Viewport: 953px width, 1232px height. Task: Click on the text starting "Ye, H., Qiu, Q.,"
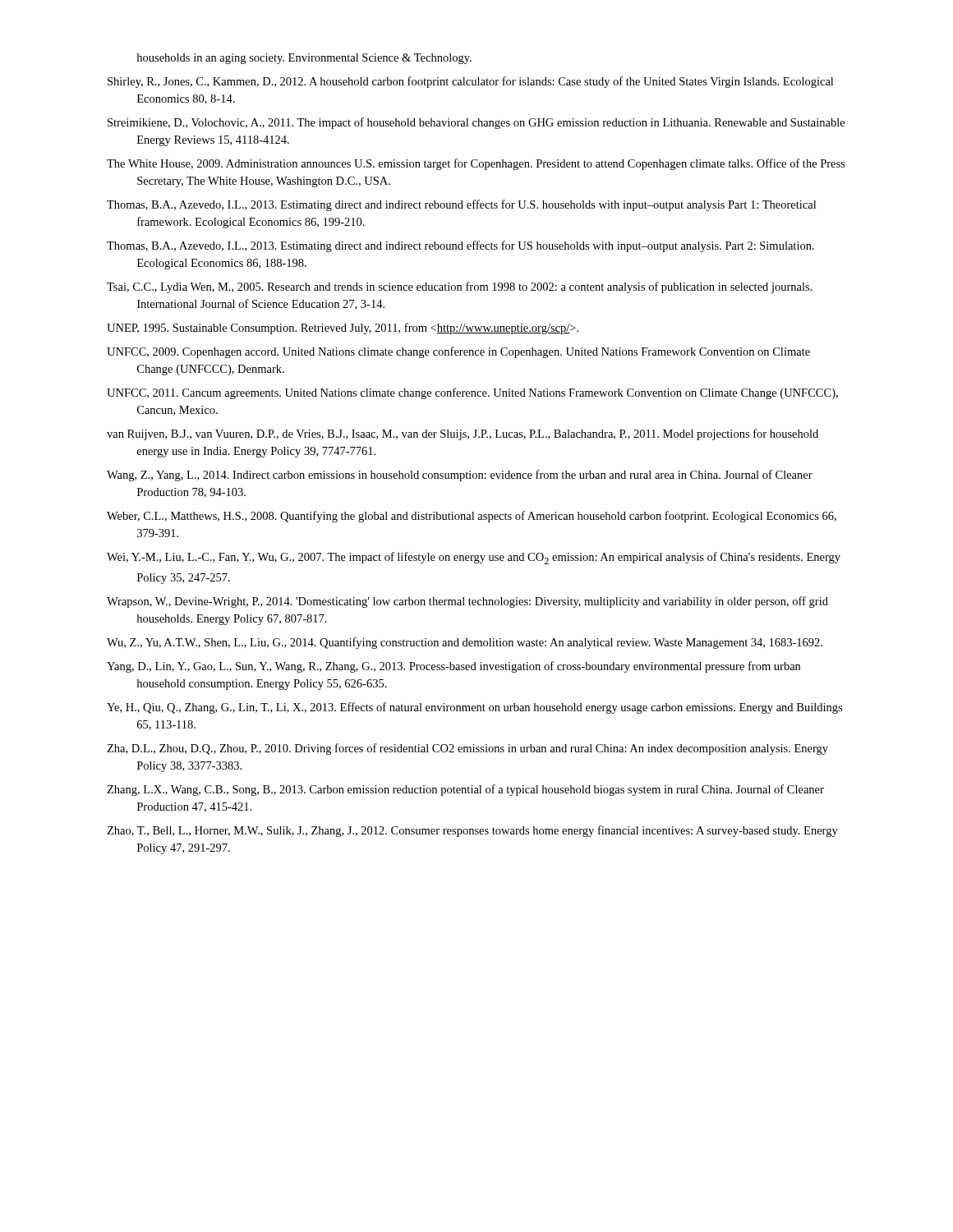coord(475,716)
